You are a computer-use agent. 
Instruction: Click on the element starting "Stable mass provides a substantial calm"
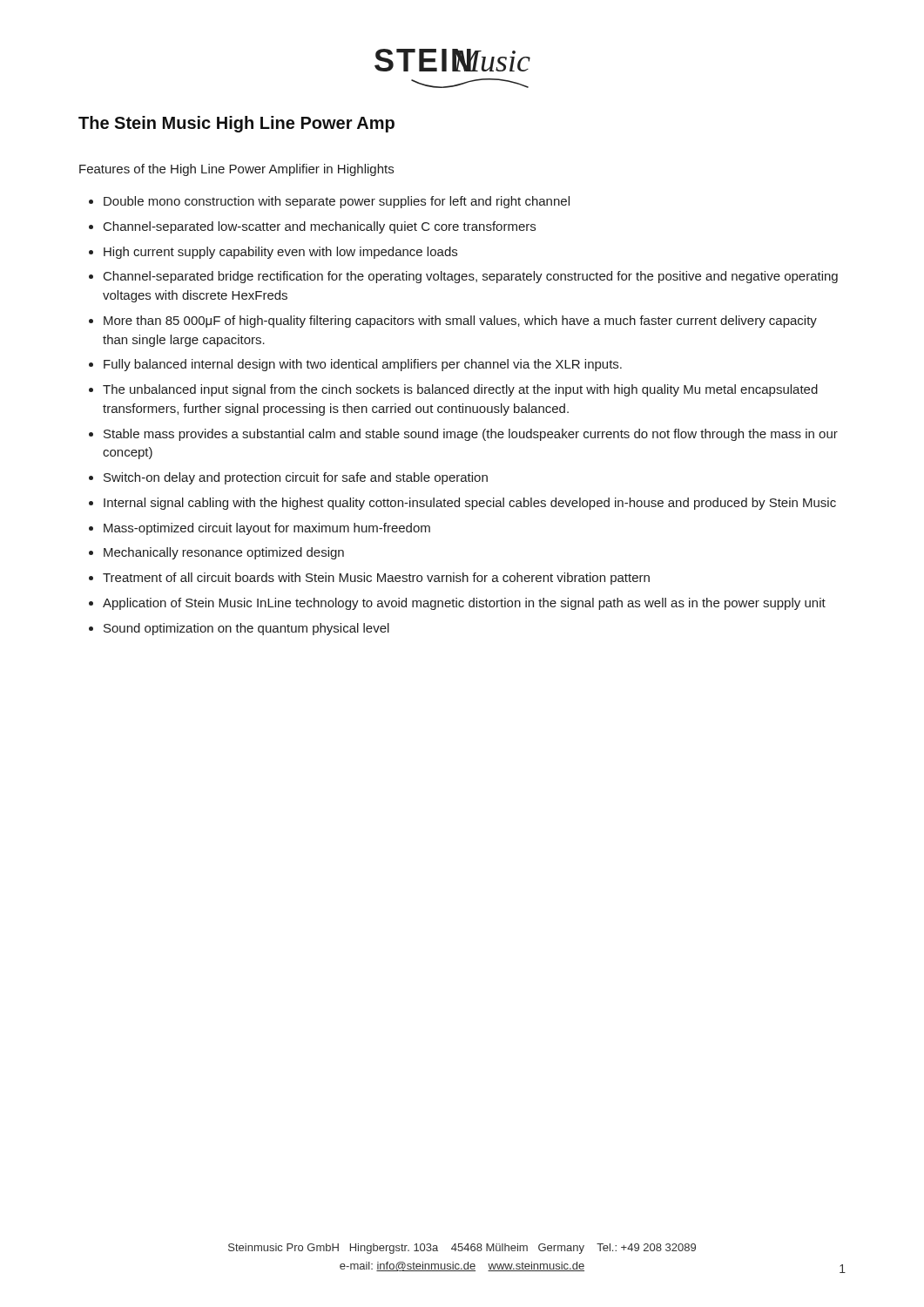470,443
